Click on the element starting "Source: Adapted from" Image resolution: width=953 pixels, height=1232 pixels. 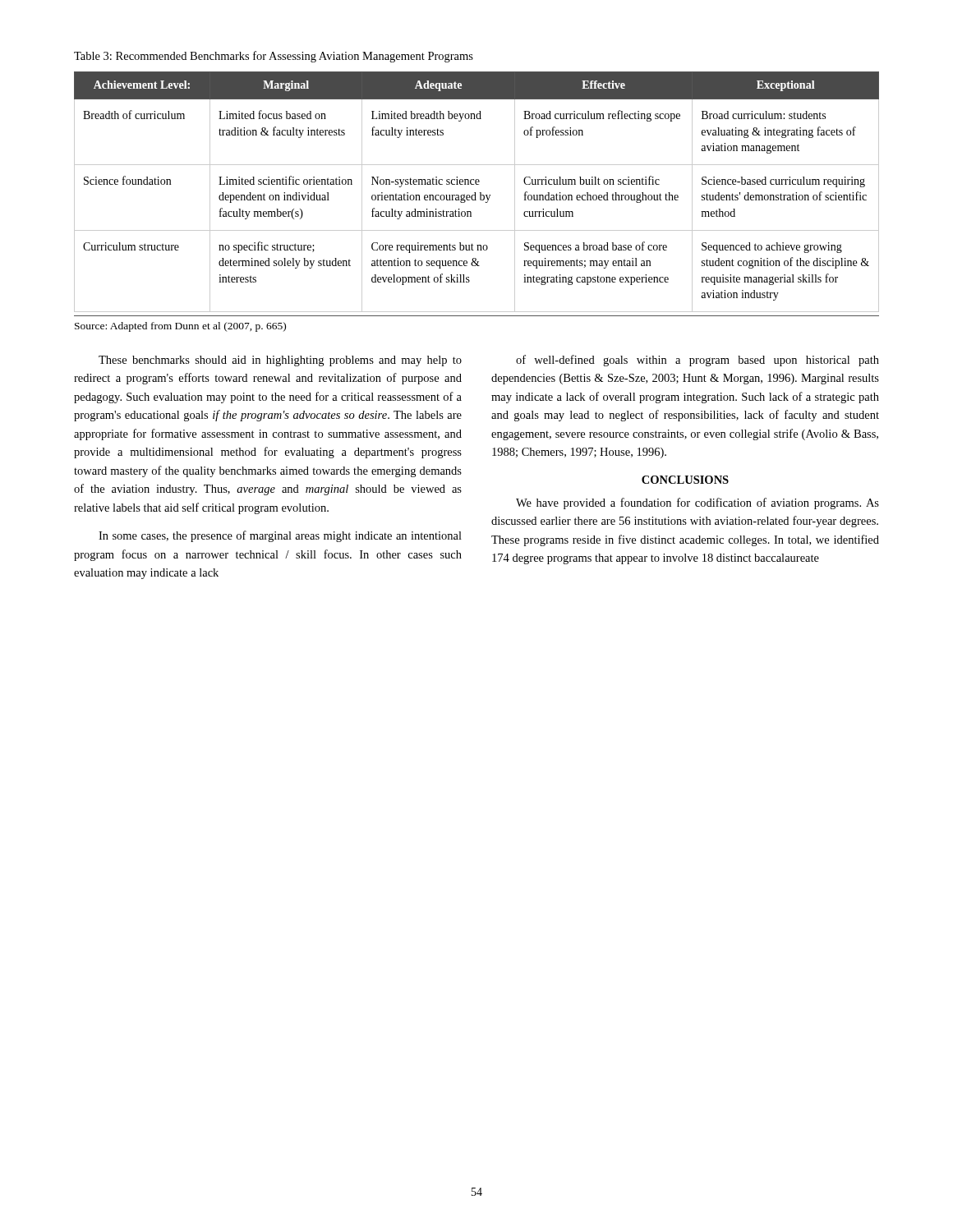180,326
